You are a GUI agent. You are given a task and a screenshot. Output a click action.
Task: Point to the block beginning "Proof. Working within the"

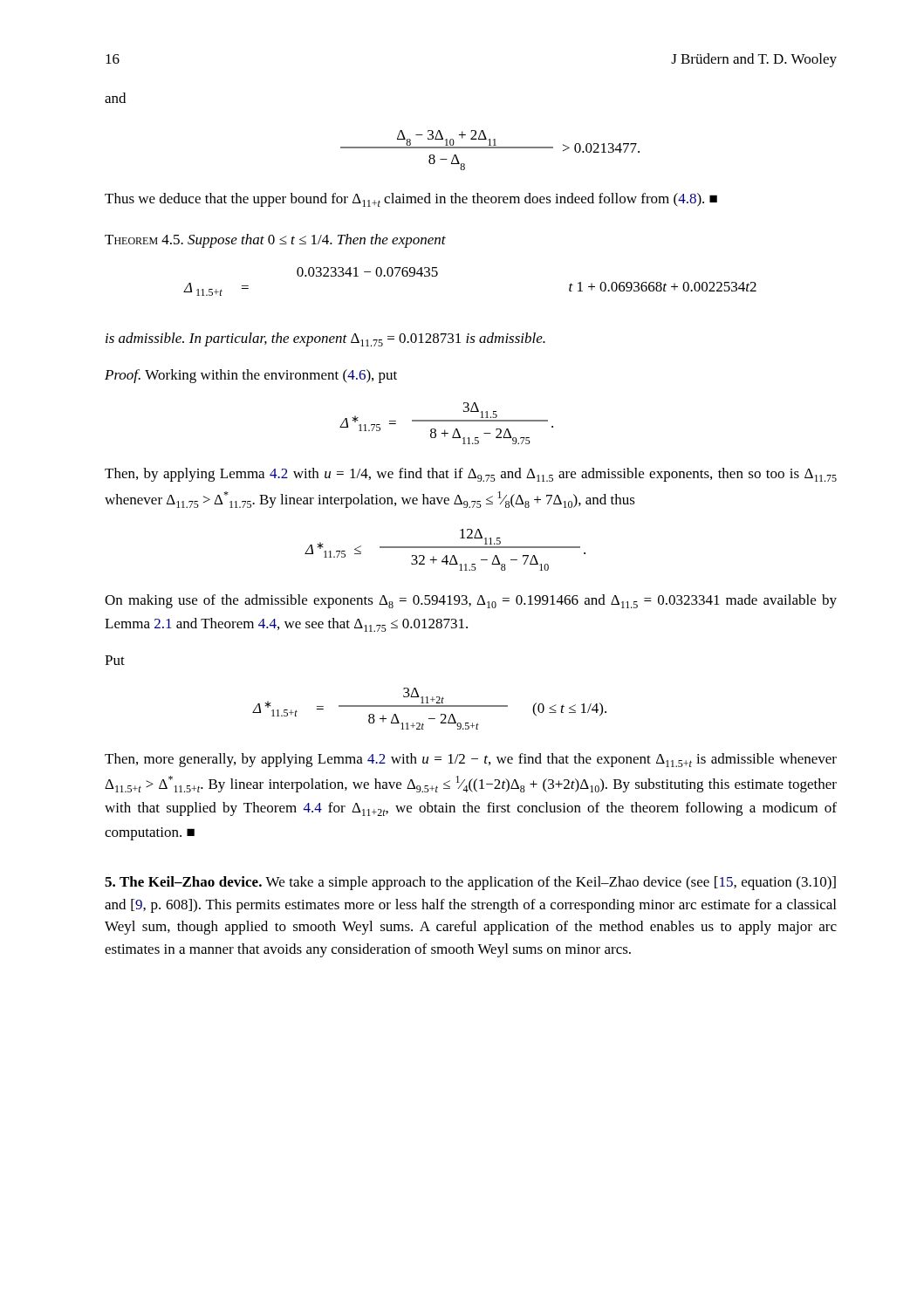[x=251, y=375]
